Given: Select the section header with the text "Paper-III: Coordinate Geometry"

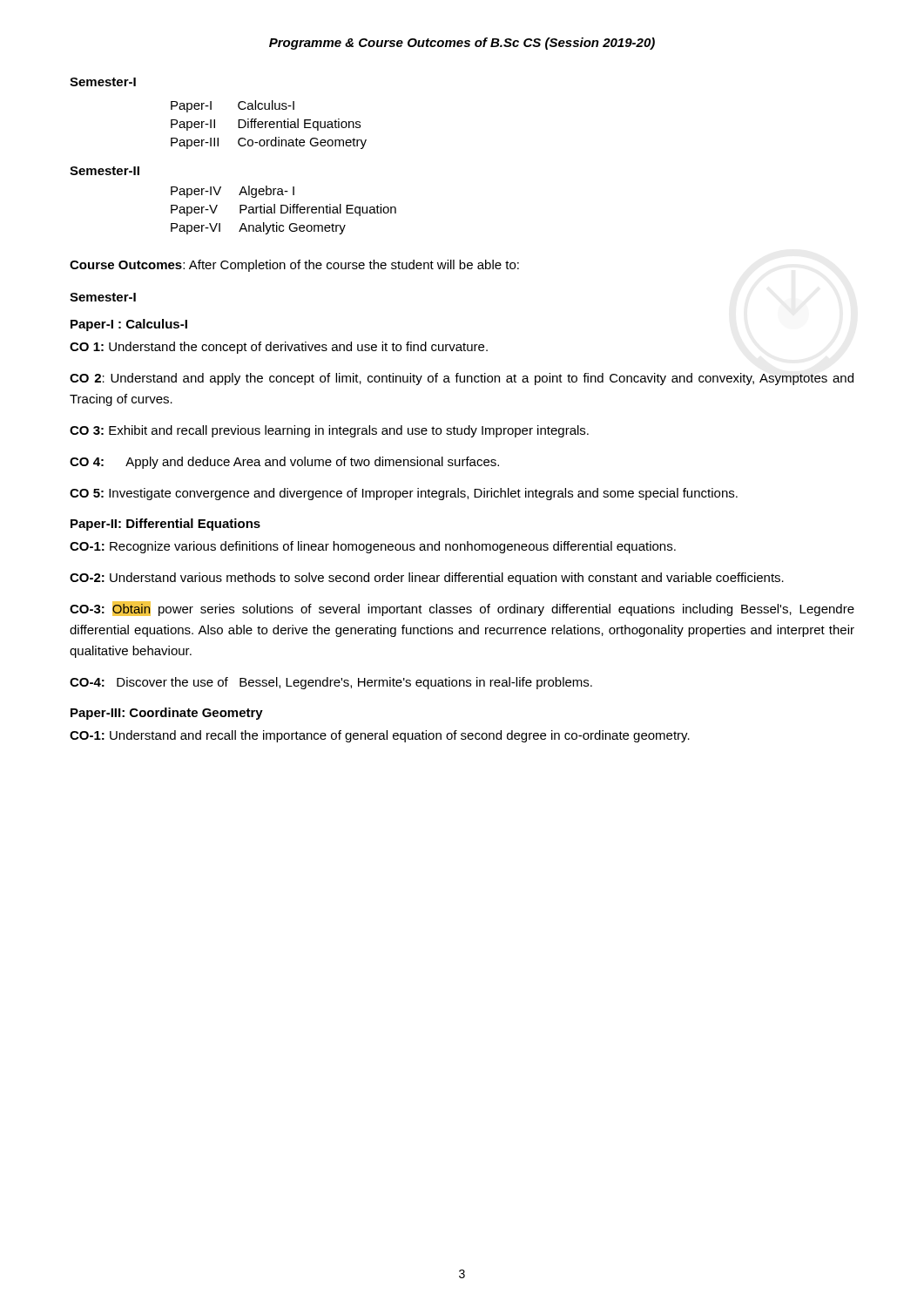Looking at the screenshot, I should click(x=166, y=712).
